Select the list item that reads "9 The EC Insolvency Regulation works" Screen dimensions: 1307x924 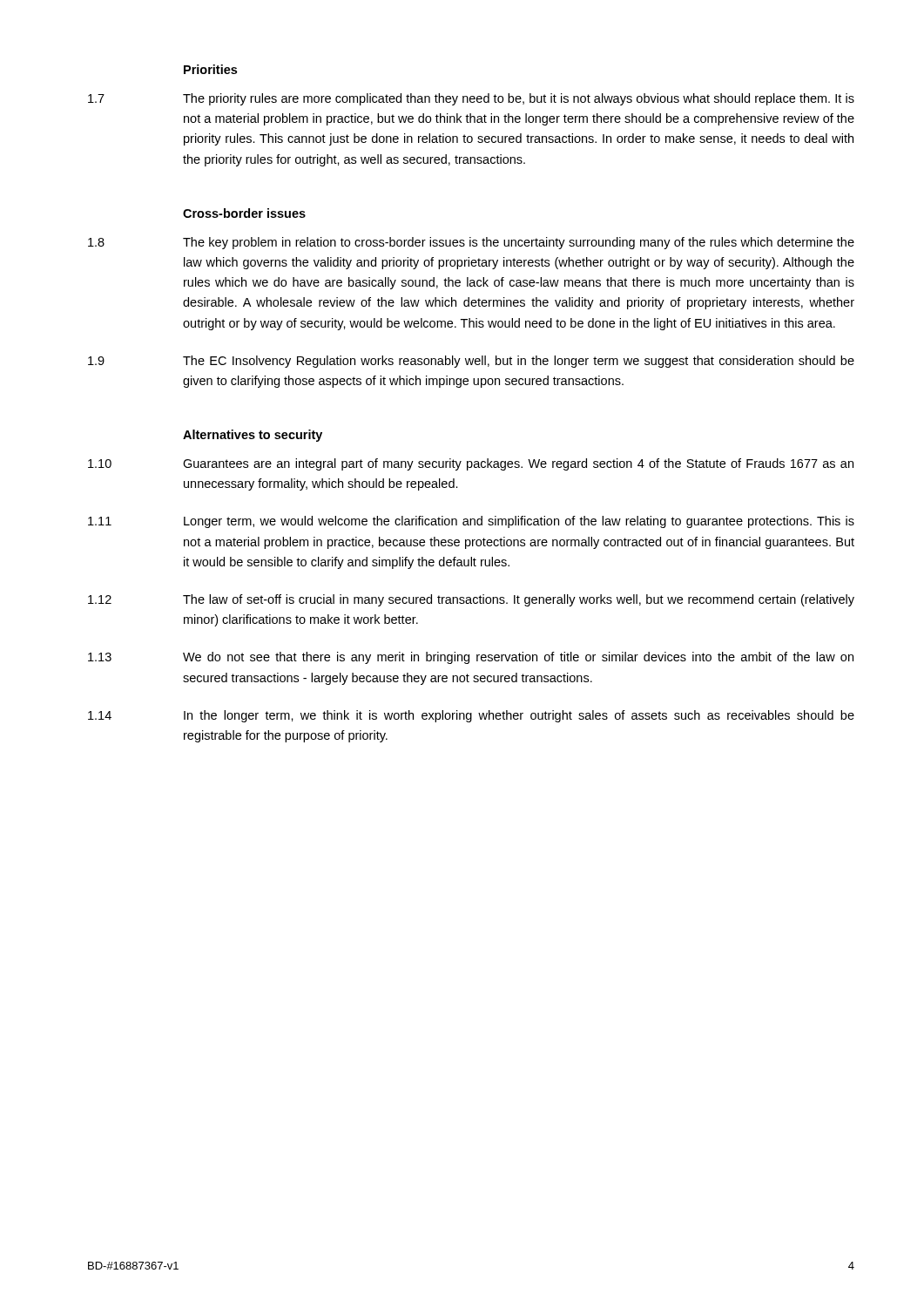coord(471,371)
